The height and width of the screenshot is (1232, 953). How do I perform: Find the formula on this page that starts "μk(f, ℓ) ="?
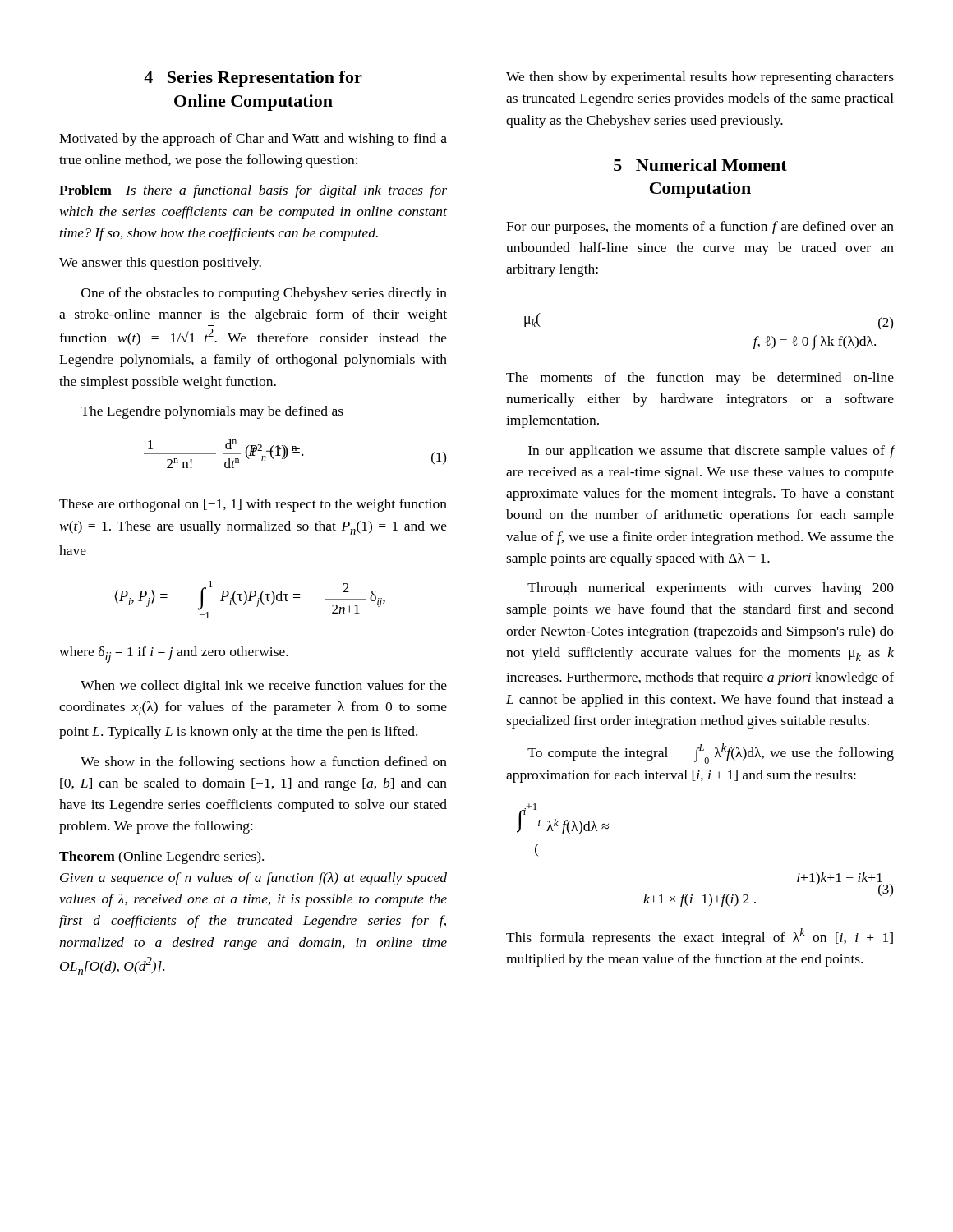tap(534, 321)
